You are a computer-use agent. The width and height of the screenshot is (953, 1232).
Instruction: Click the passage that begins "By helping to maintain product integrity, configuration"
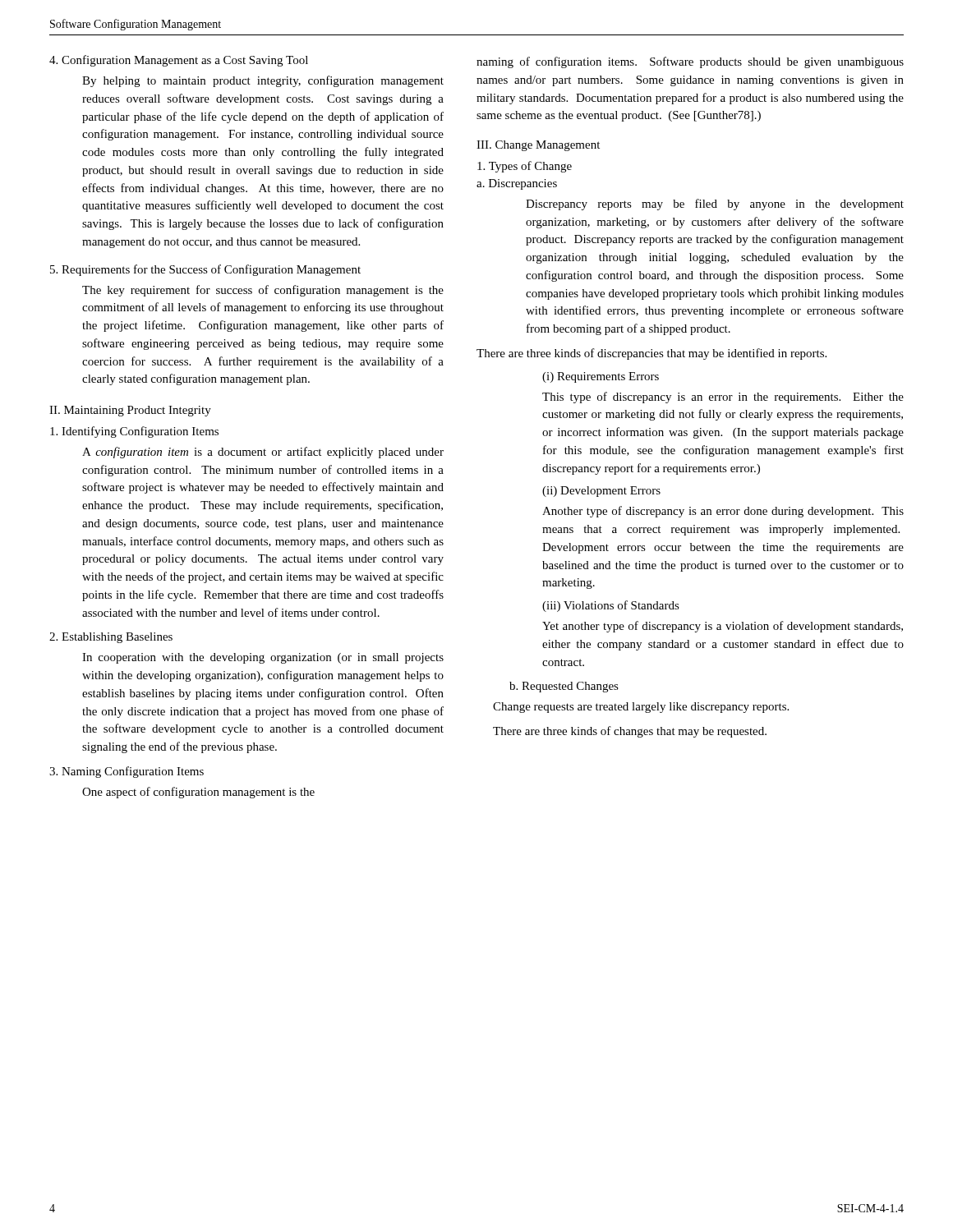263,161
